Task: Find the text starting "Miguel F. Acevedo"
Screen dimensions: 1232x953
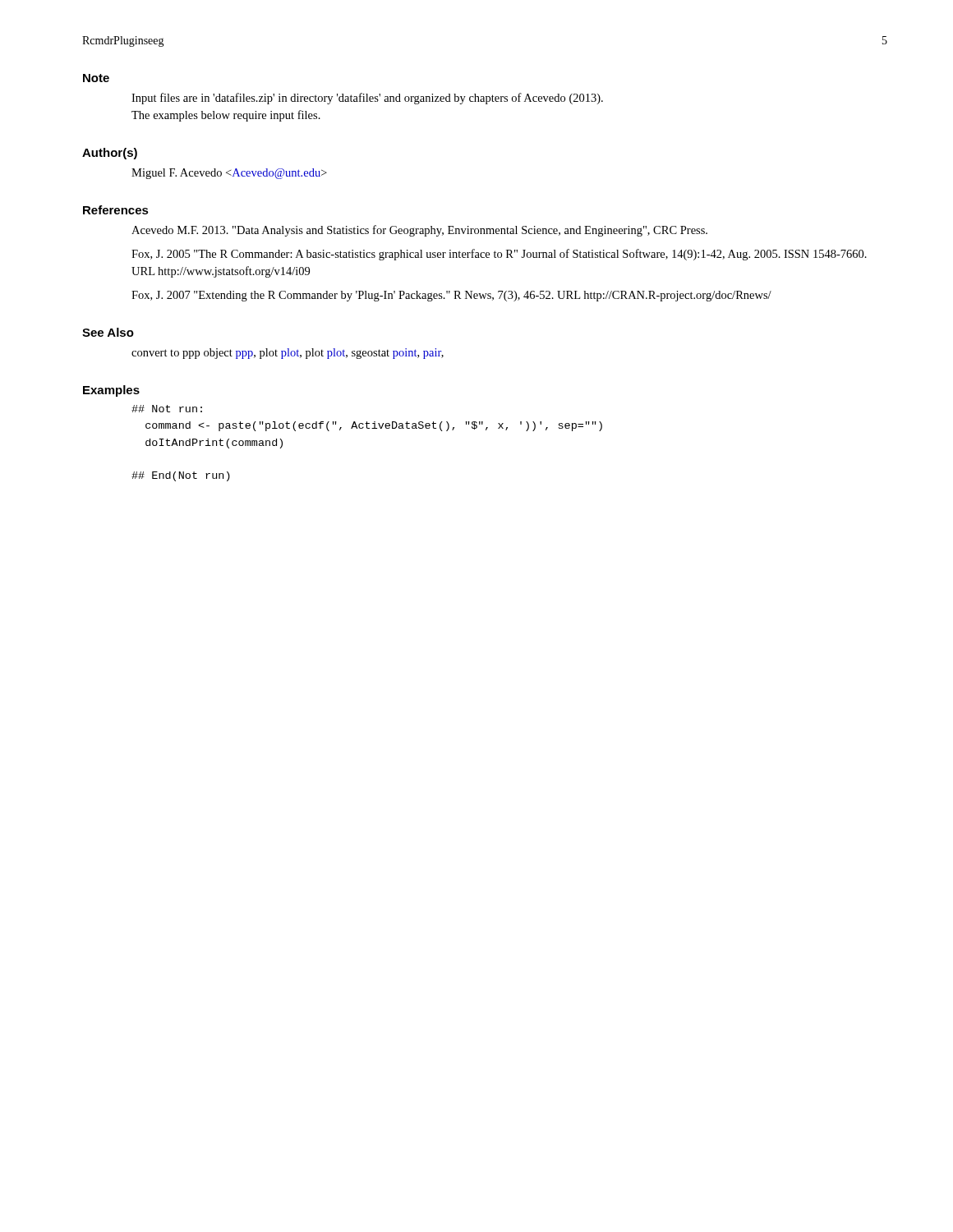Action: pos(229,173)
